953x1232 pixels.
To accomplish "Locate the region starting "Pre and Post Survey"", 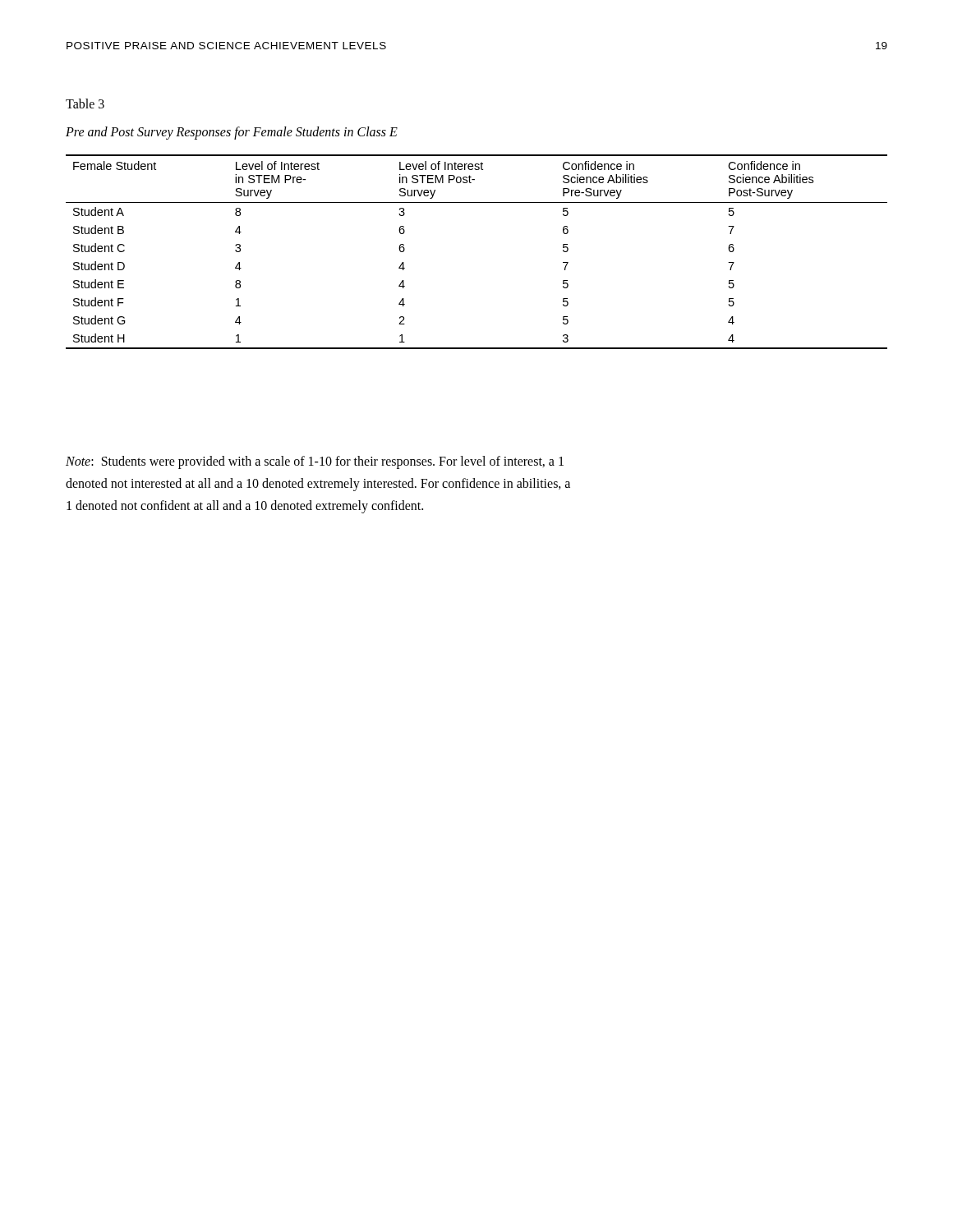I will (232, 132).
